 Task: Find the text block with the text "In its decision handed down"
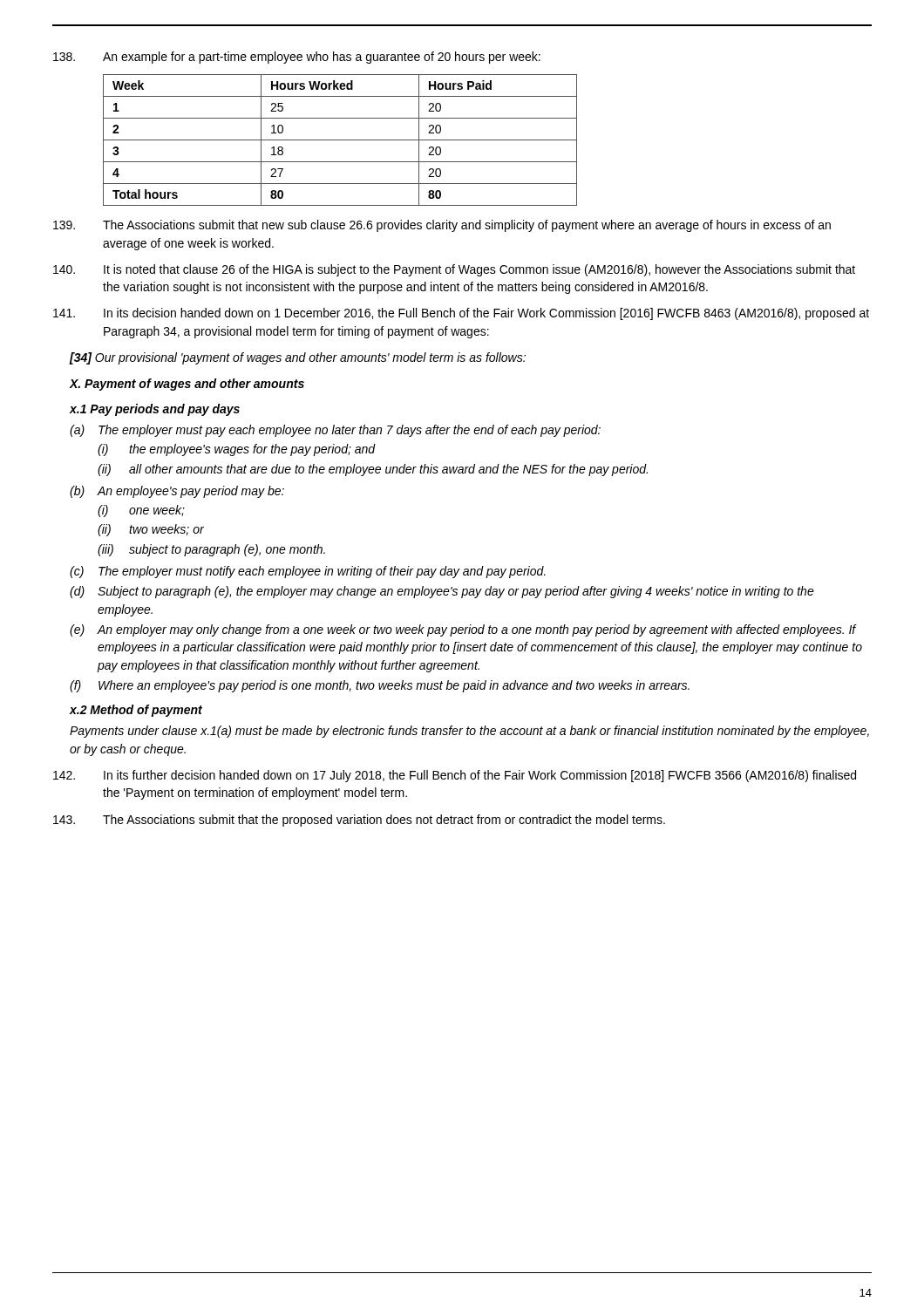pyautogui.click(x=462, y=322)
